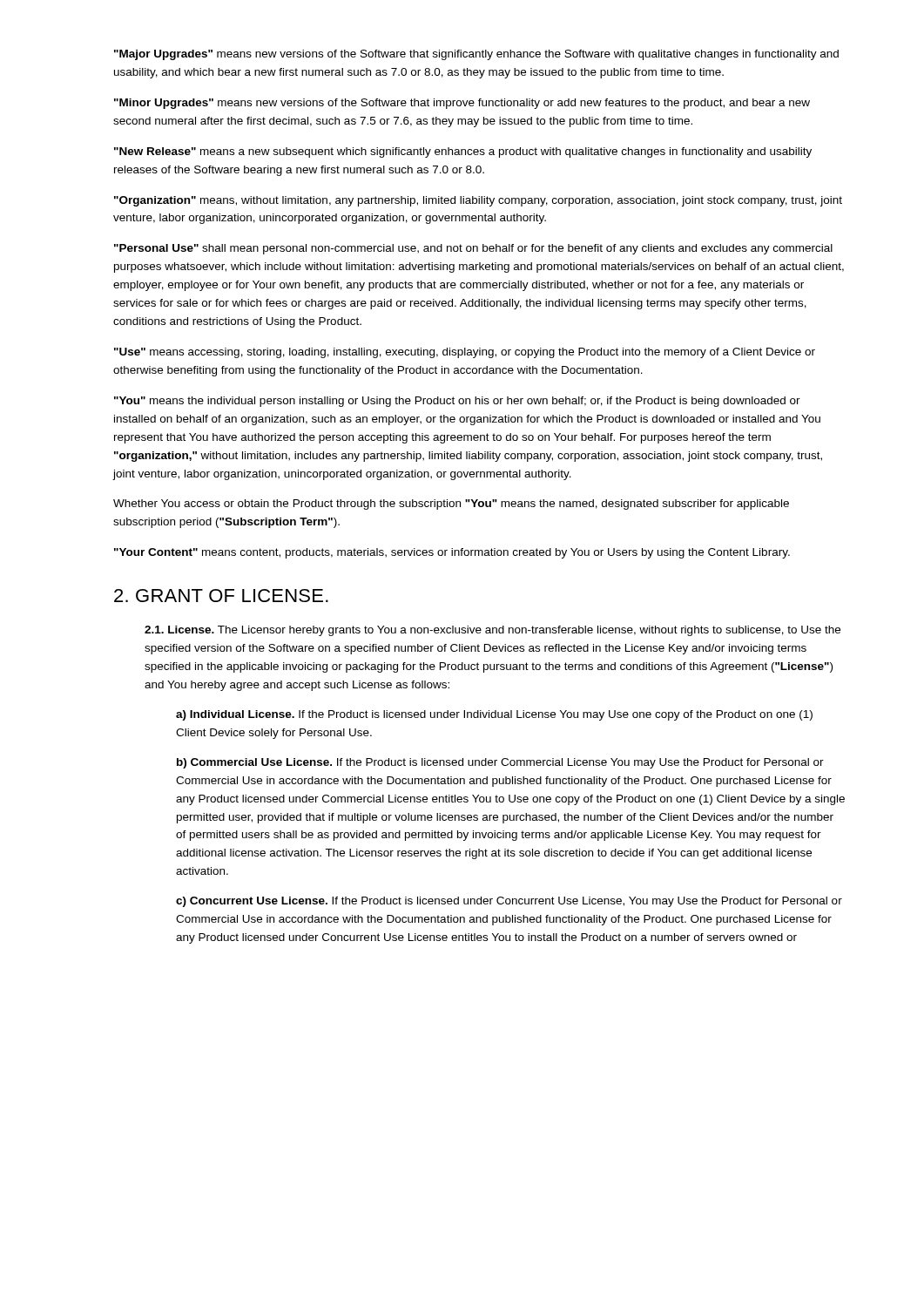Click on the section header that reads "2. GRANT OF LICENSE."

coord(221,596)
